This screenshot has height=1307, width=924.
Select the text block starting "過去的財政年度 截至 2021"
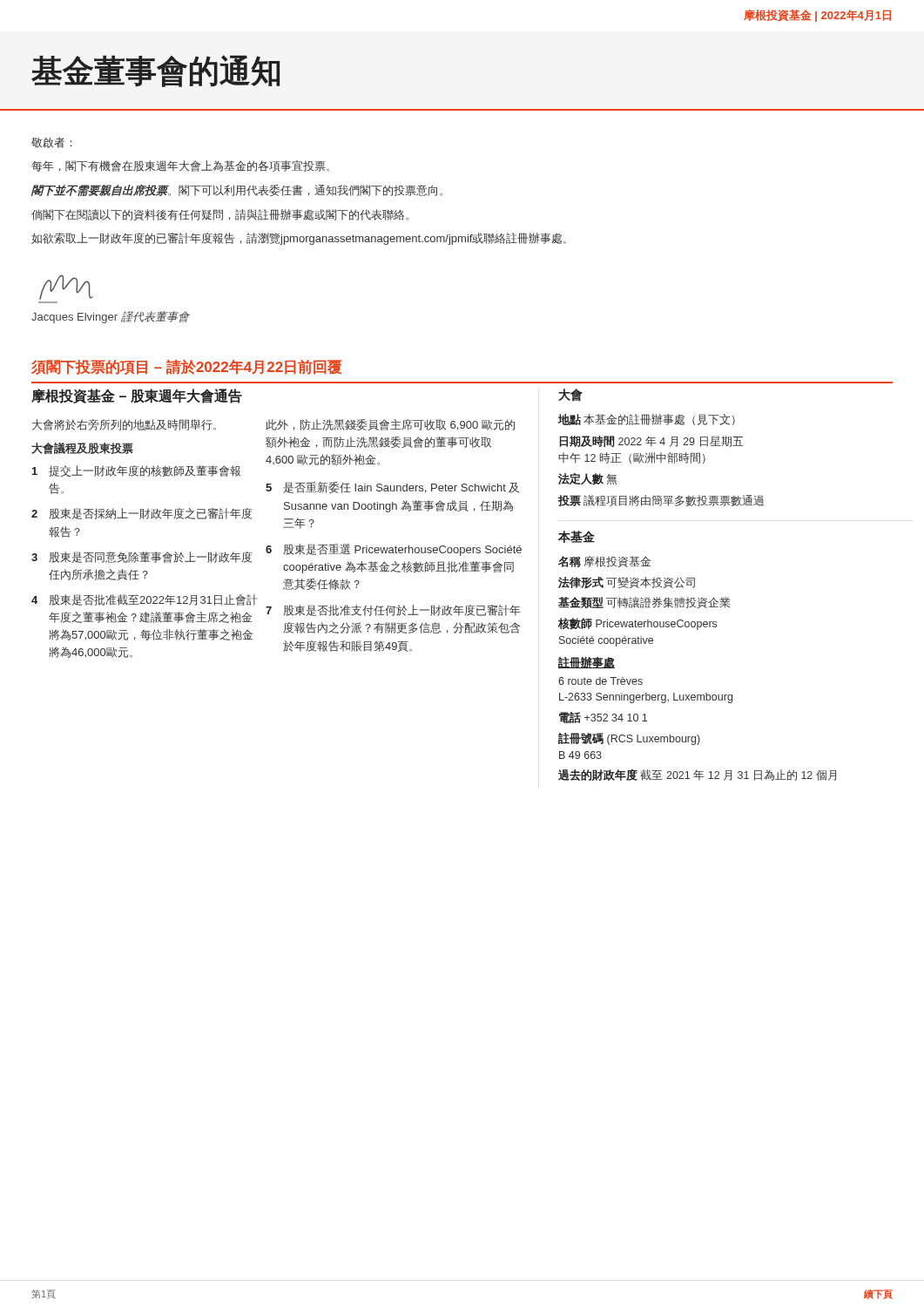tap(698, 776)
